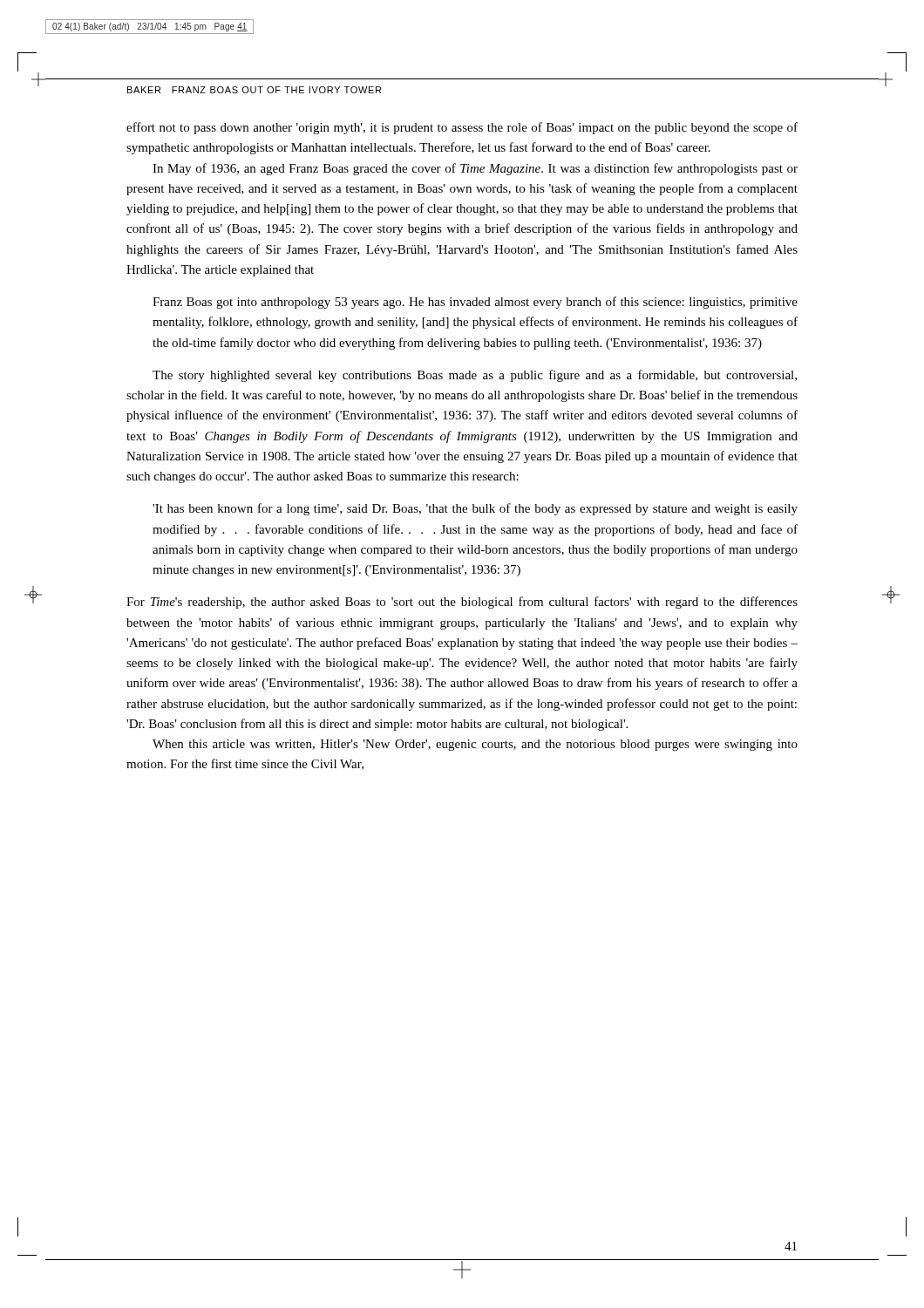Where is the passage that starts "In May of 1936, an aged Franz"?
The height and width of the screenshot is (1308, 924).
(x=462, y=219)
